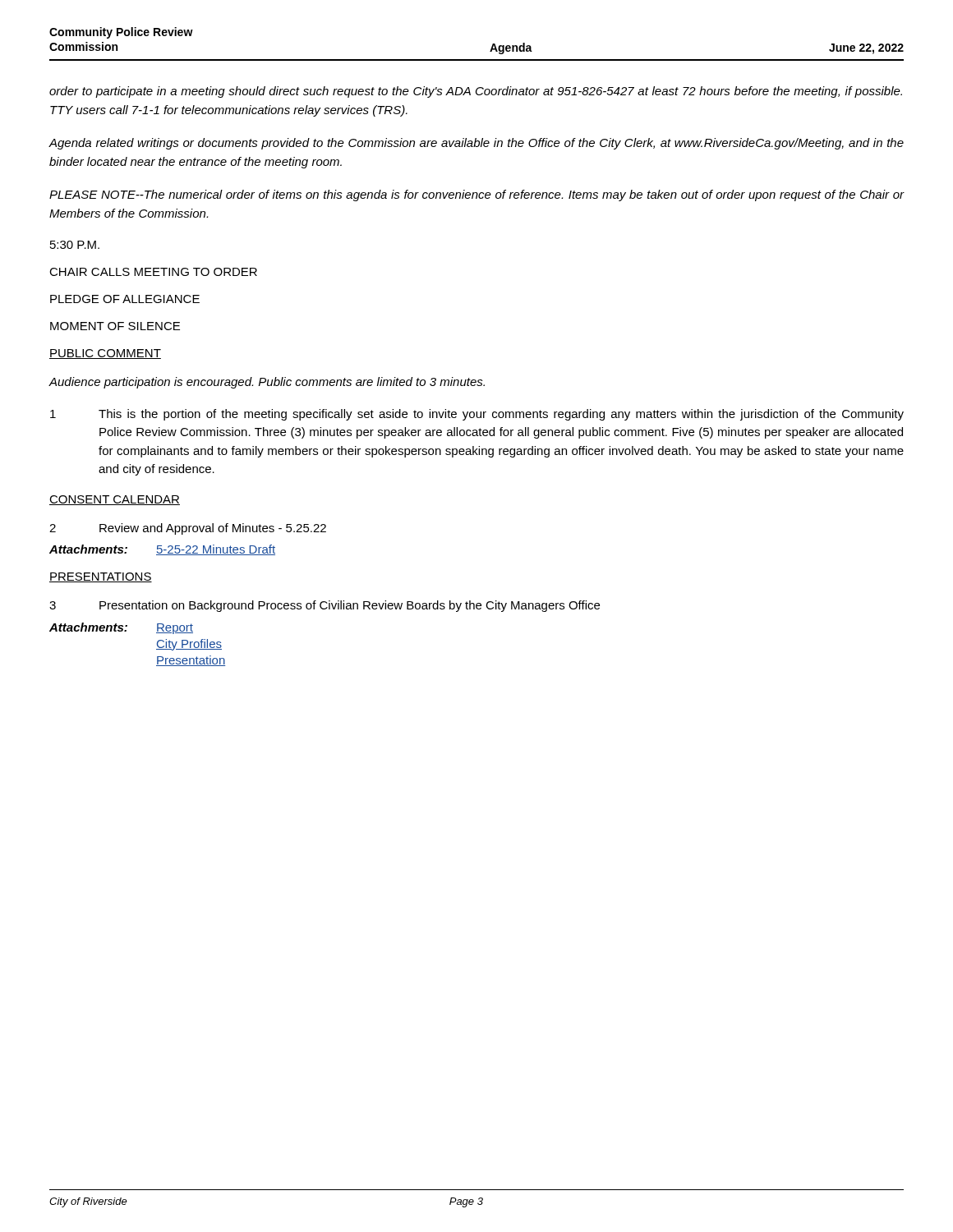Click on the element starting "5:30 P.M."
The width and height of the screenshot is (953, 1232).
click(x=75, y=244)
